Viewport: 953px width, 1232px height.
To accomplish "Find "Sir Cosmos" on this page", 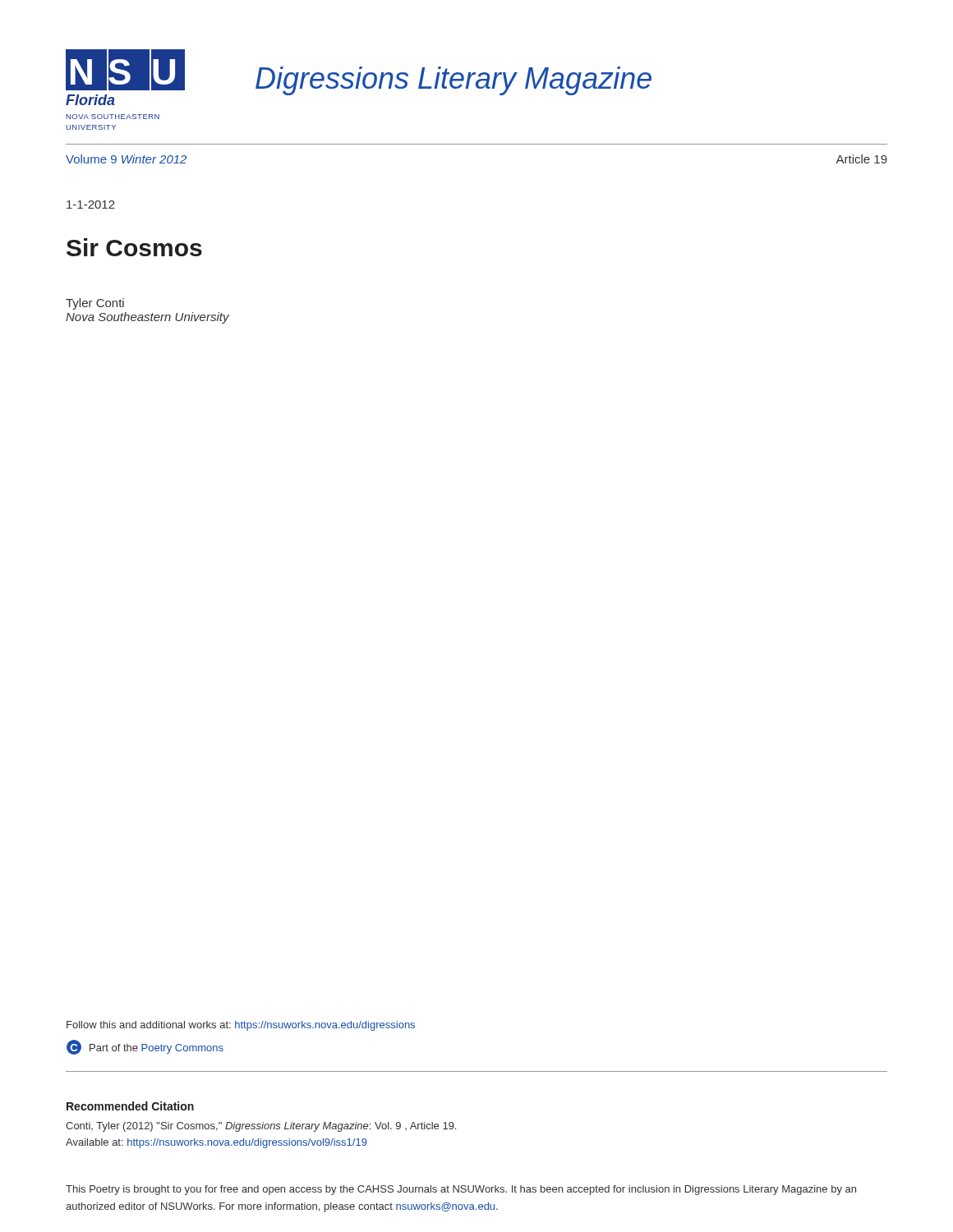I will tap(134, 248).
